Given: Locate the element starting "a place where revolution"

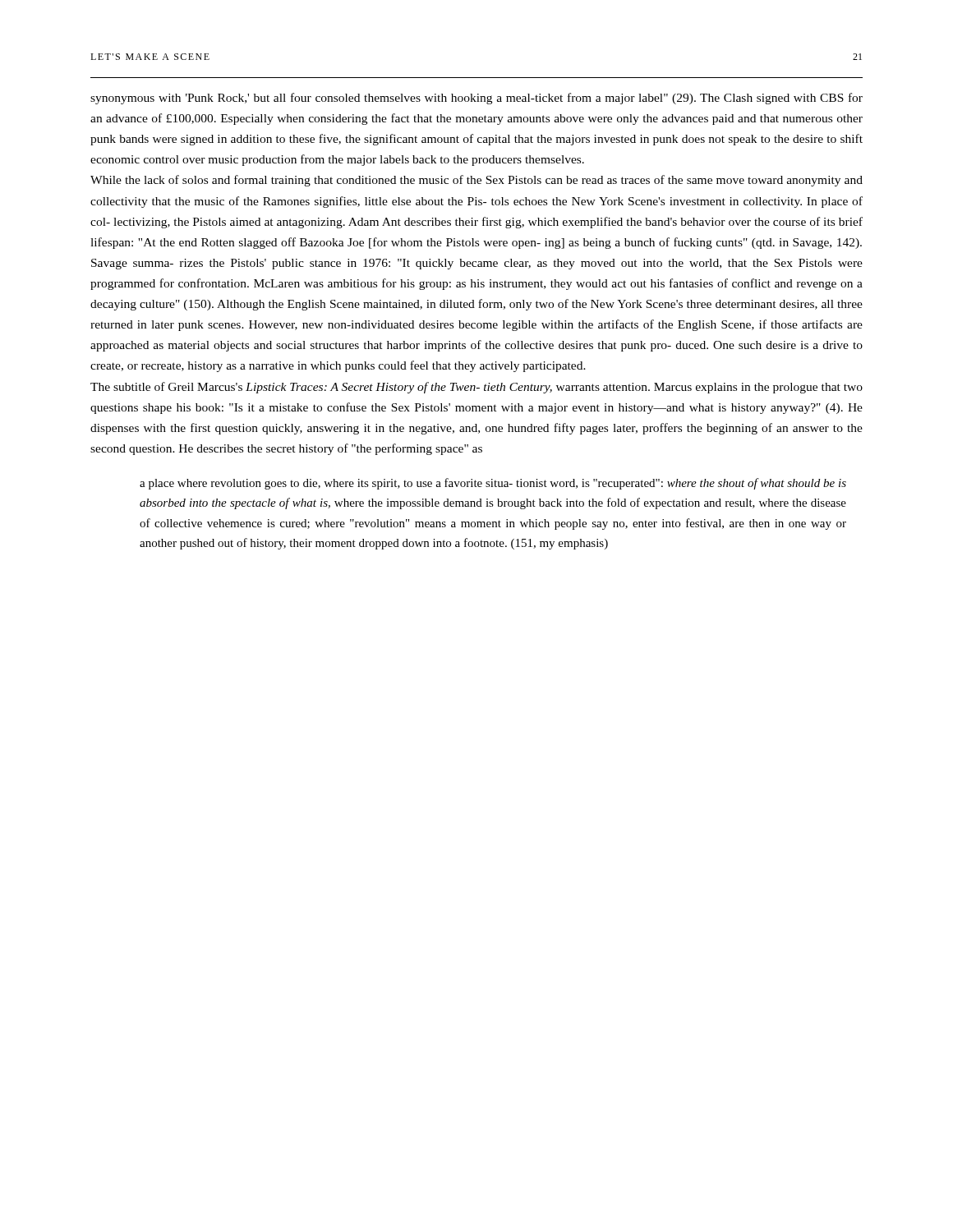Looking at the screenshot, I should tap(493, 513).
